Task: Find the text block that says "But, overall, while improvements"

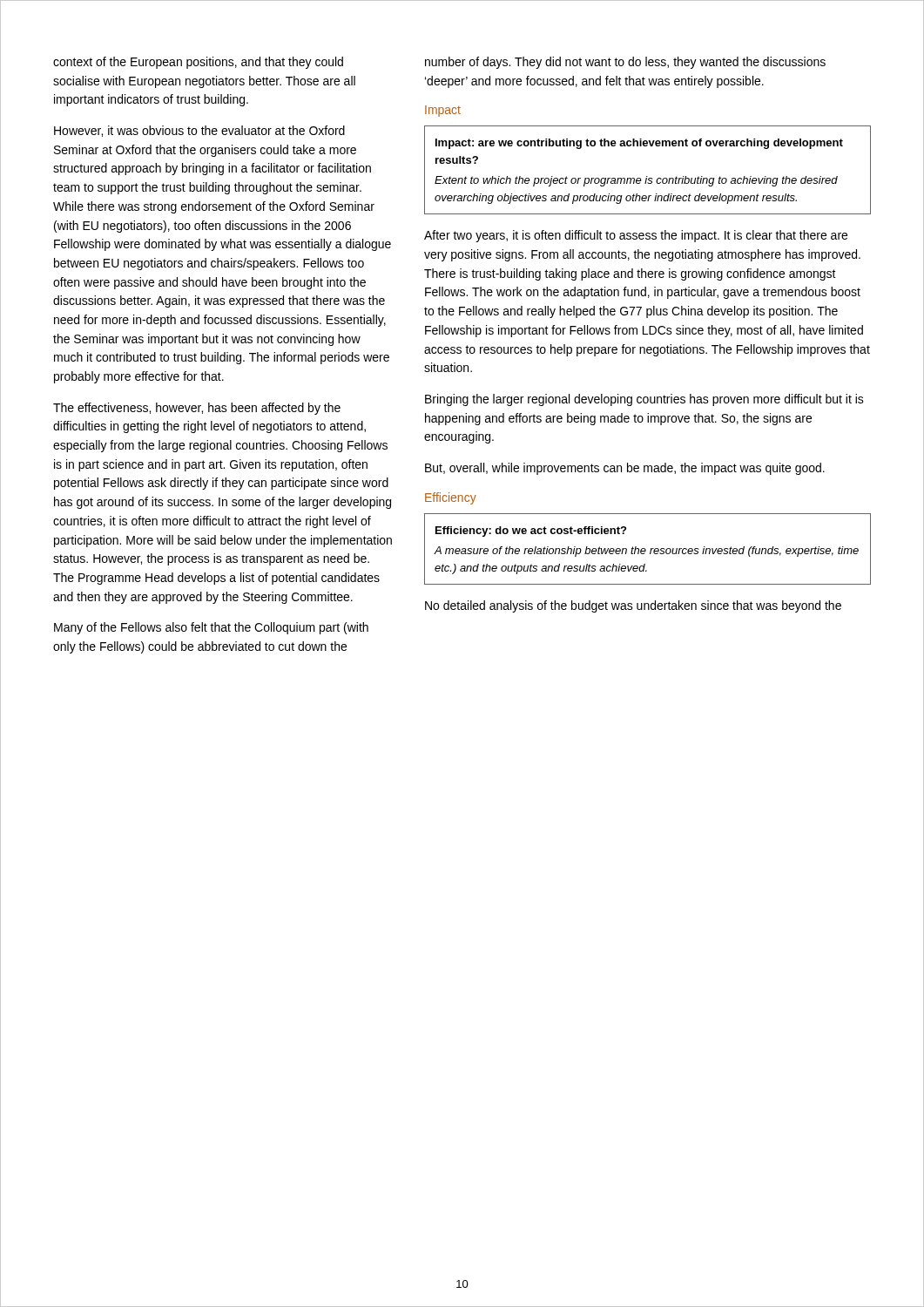Action: pyautogui.click(x=625, y=468)
